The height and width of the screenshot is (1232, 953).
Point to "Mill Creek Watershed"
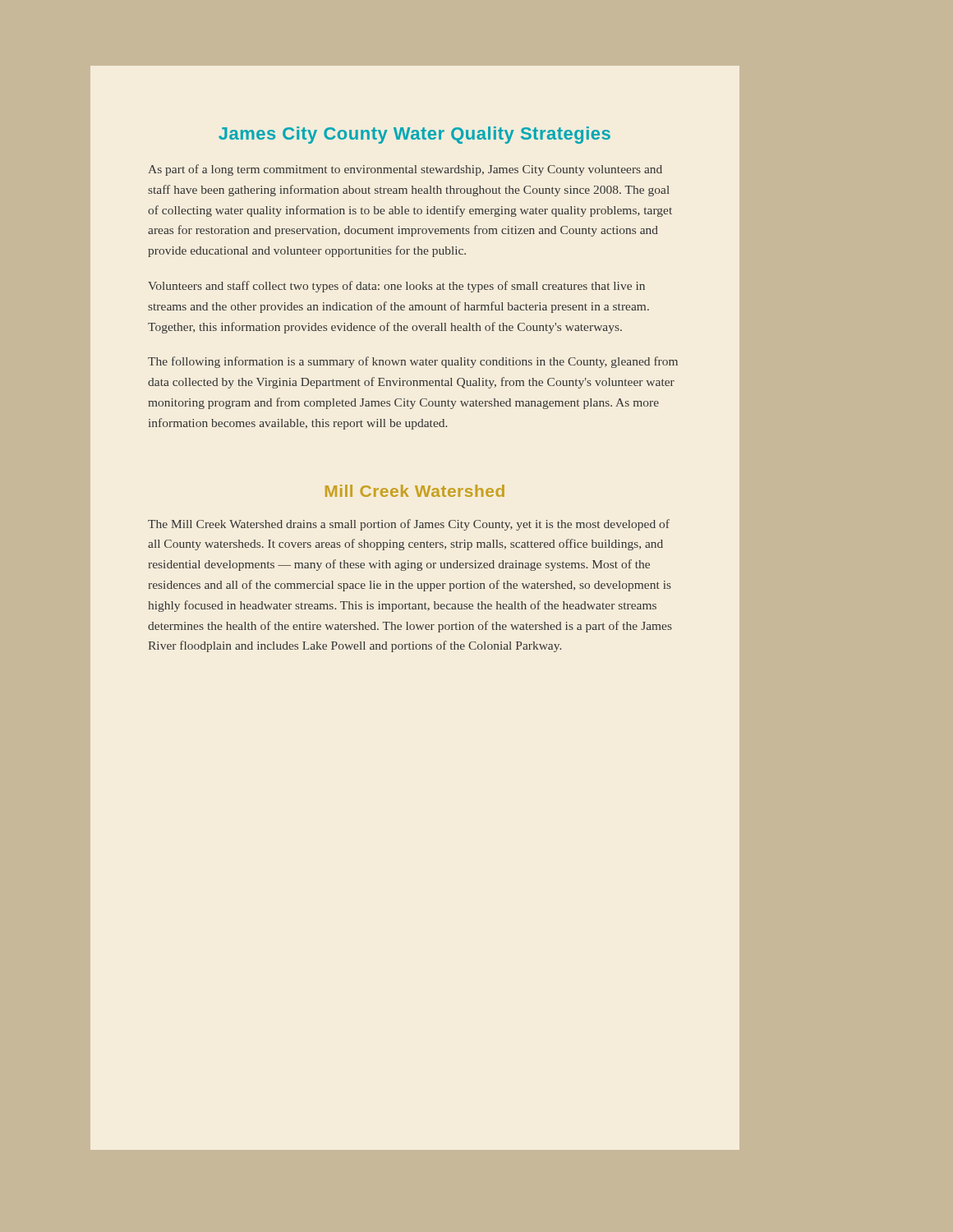[x=415, y=491]
